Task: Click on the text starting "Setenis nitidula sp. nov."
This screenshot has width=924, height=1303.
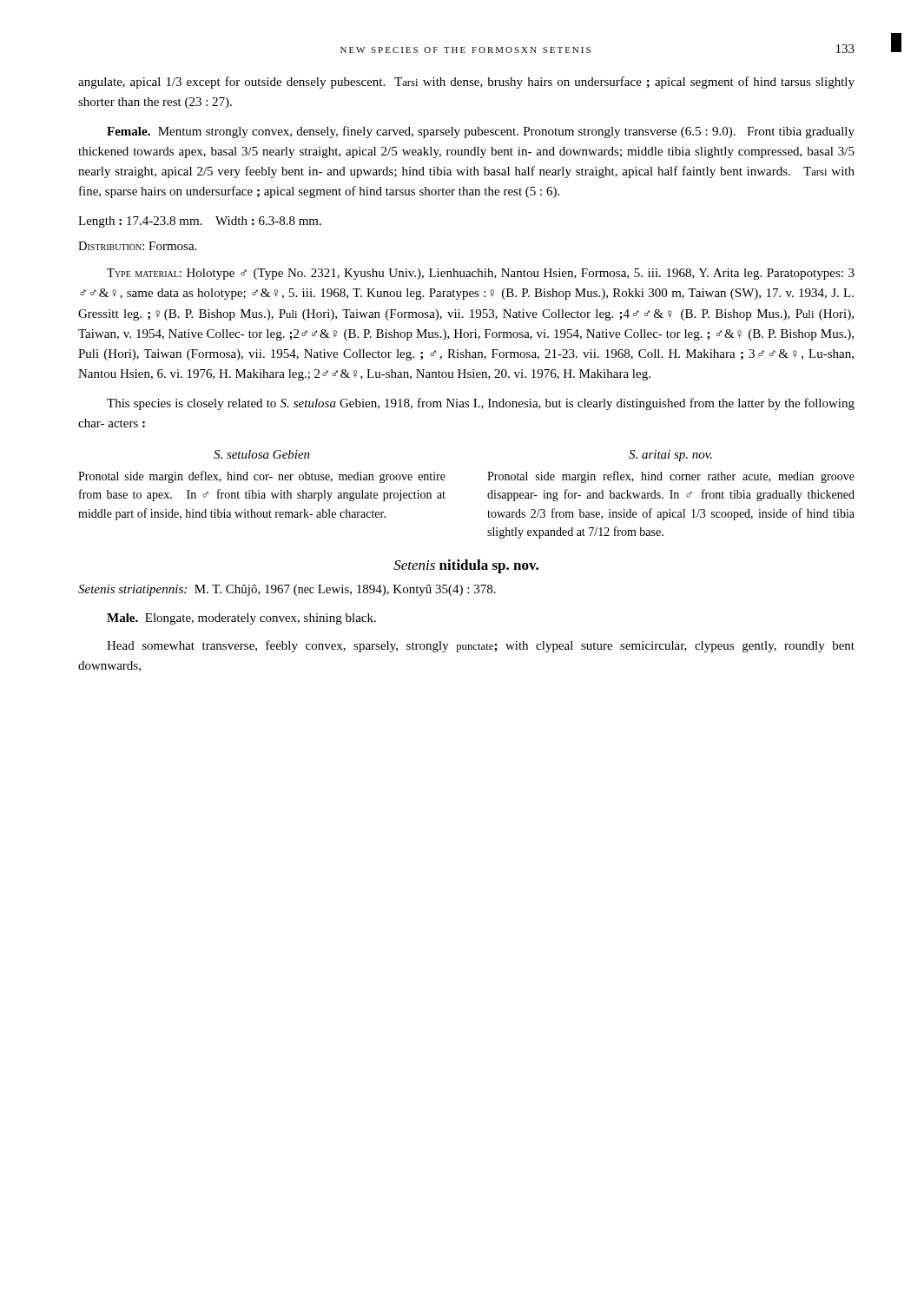Action: (466, 566)
